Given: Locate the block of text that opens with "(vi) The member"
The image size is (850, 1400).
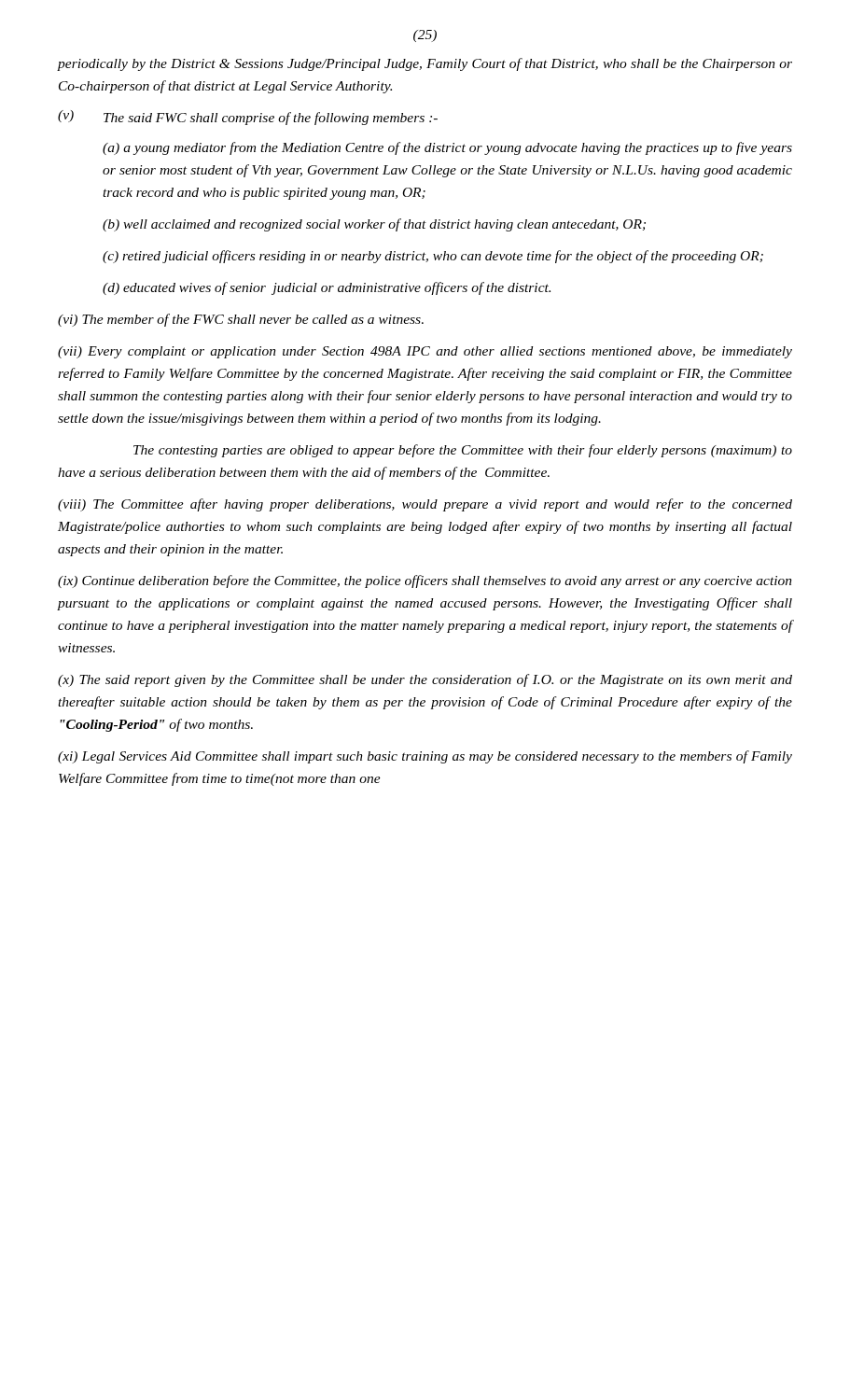Looking at the screenshot, I should coord(425,319).
